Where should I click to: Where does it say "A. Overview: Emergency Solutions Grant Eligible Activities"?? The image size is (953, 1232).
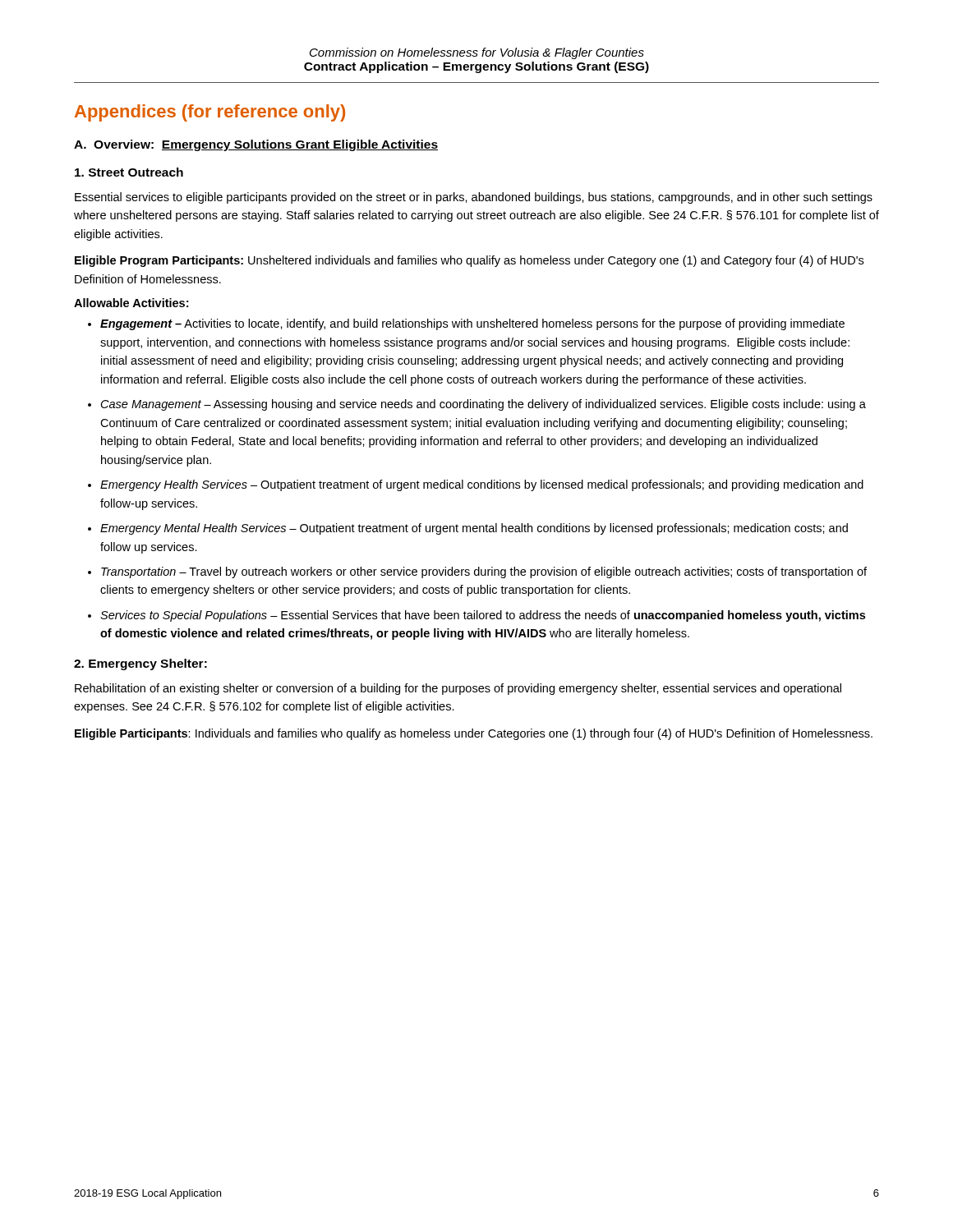pyautogui.click(x=256, y=144)
